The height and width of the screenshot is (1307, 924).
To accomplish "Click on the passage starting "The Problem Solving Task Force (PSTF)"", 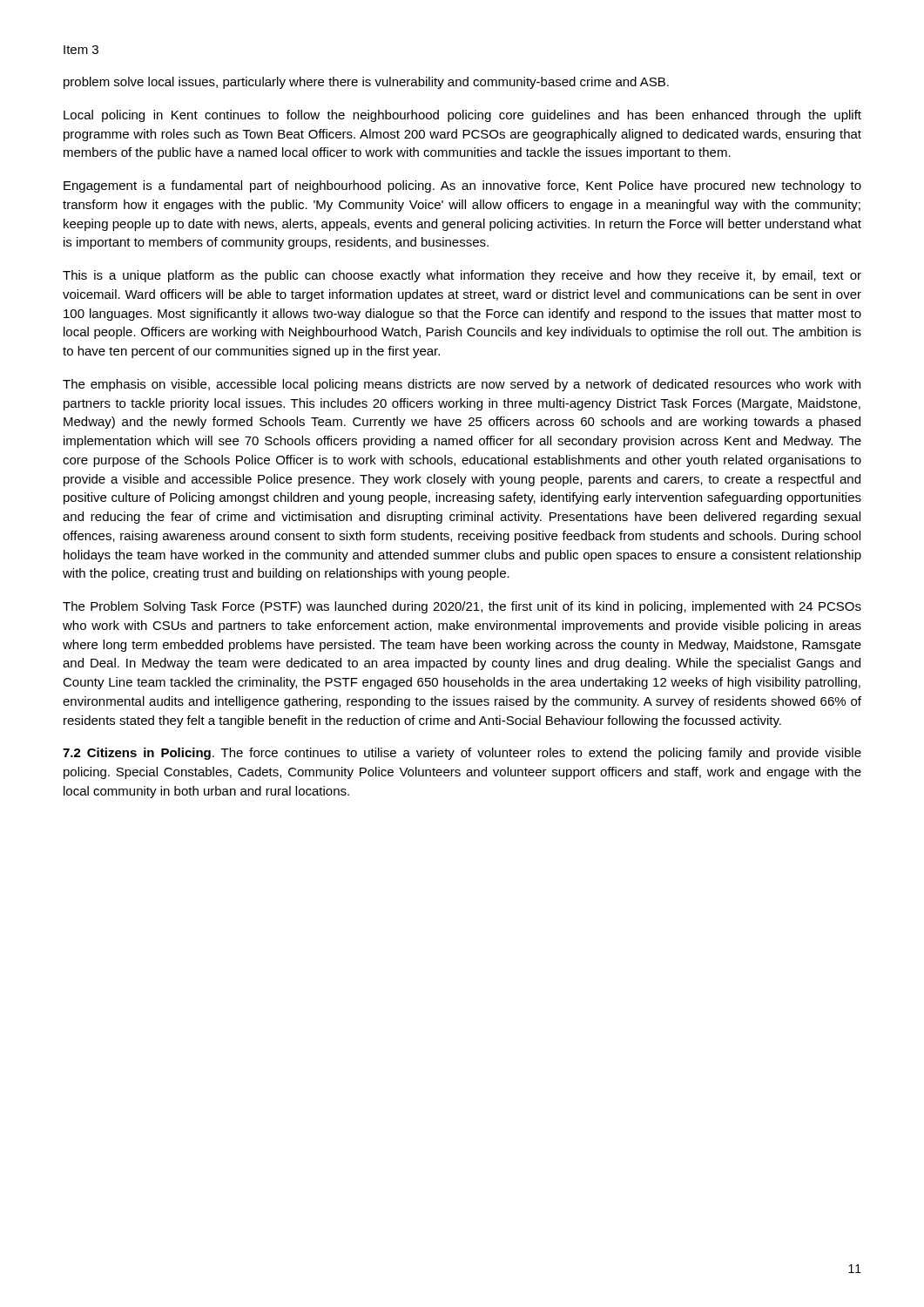I will (x=462, y=663).
